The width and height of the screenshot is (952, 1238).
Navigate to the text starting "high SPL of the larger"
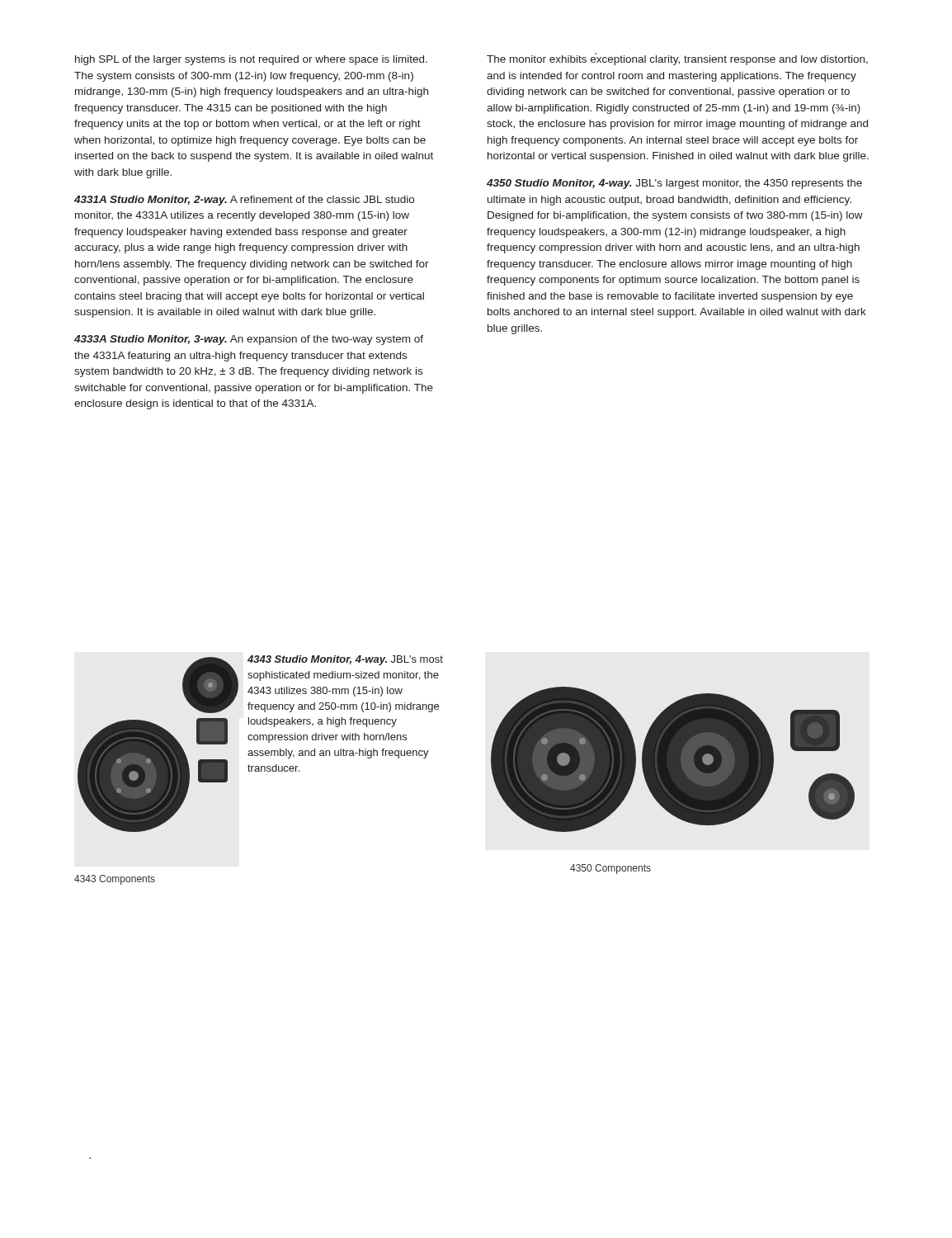256,116
